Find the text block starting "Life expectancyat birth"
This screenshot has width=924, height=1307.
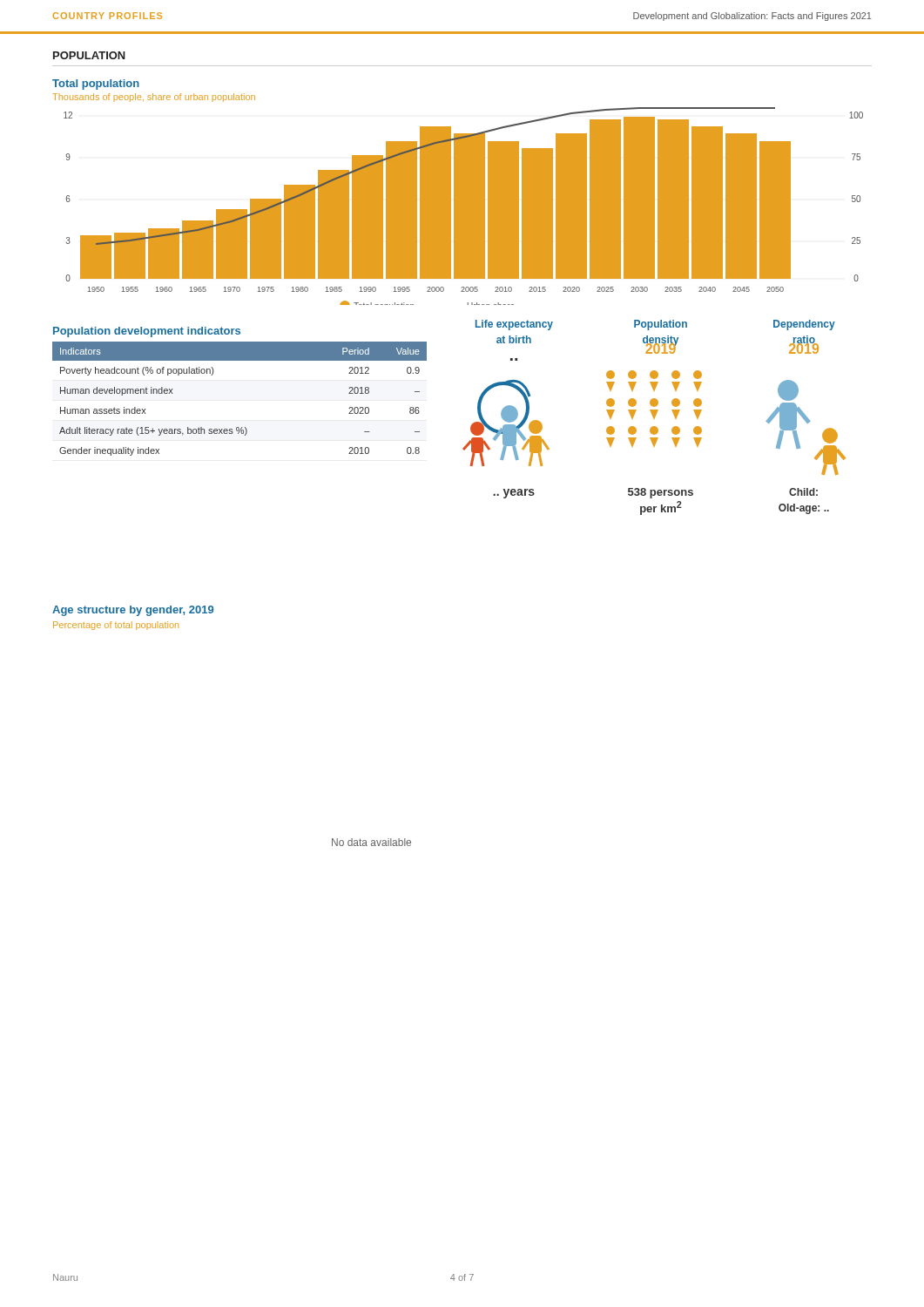pos(514,332)
